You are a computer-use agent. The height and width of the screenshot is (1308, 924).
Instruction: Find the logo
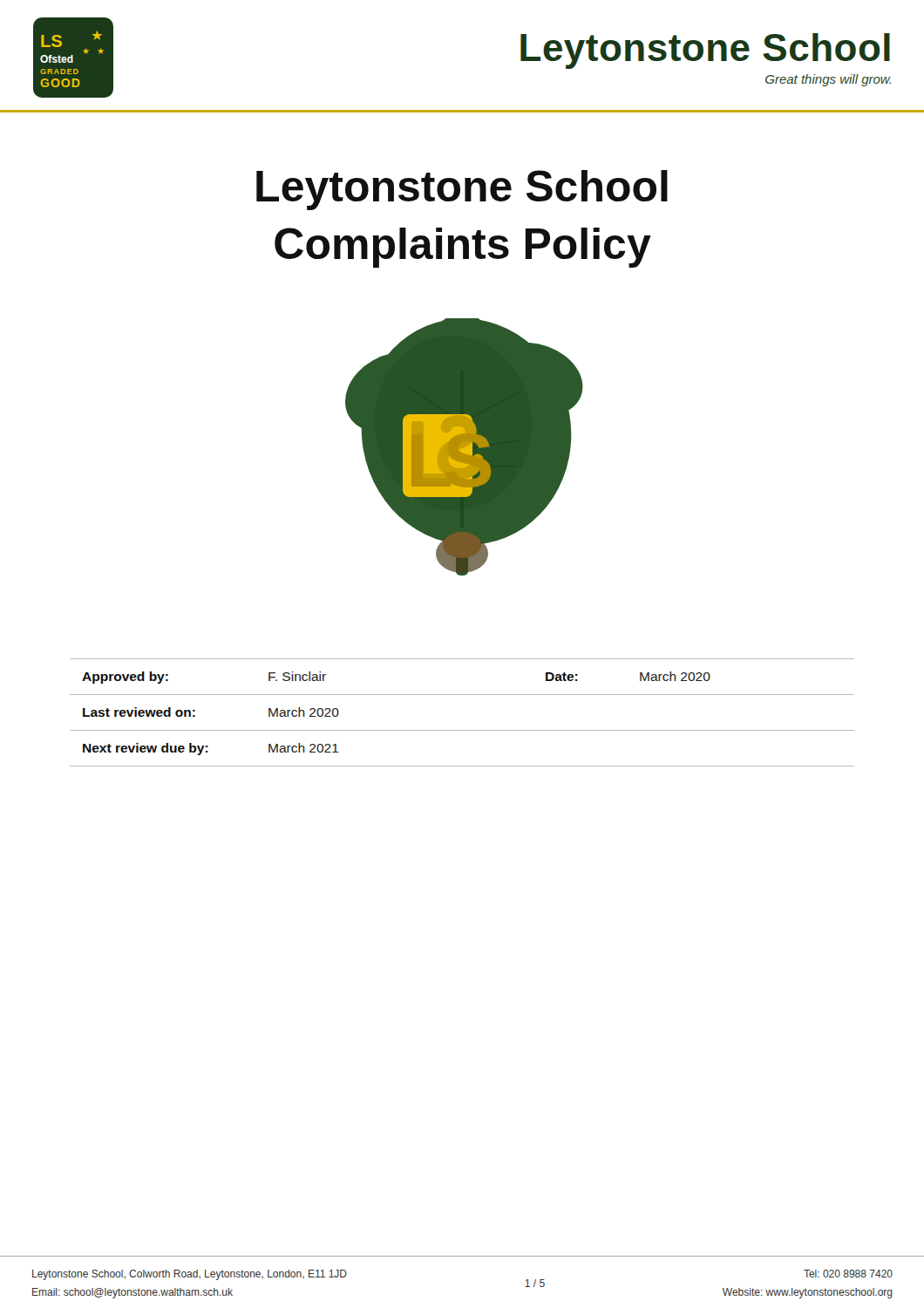pyautogui.click(x=462, y=453)
